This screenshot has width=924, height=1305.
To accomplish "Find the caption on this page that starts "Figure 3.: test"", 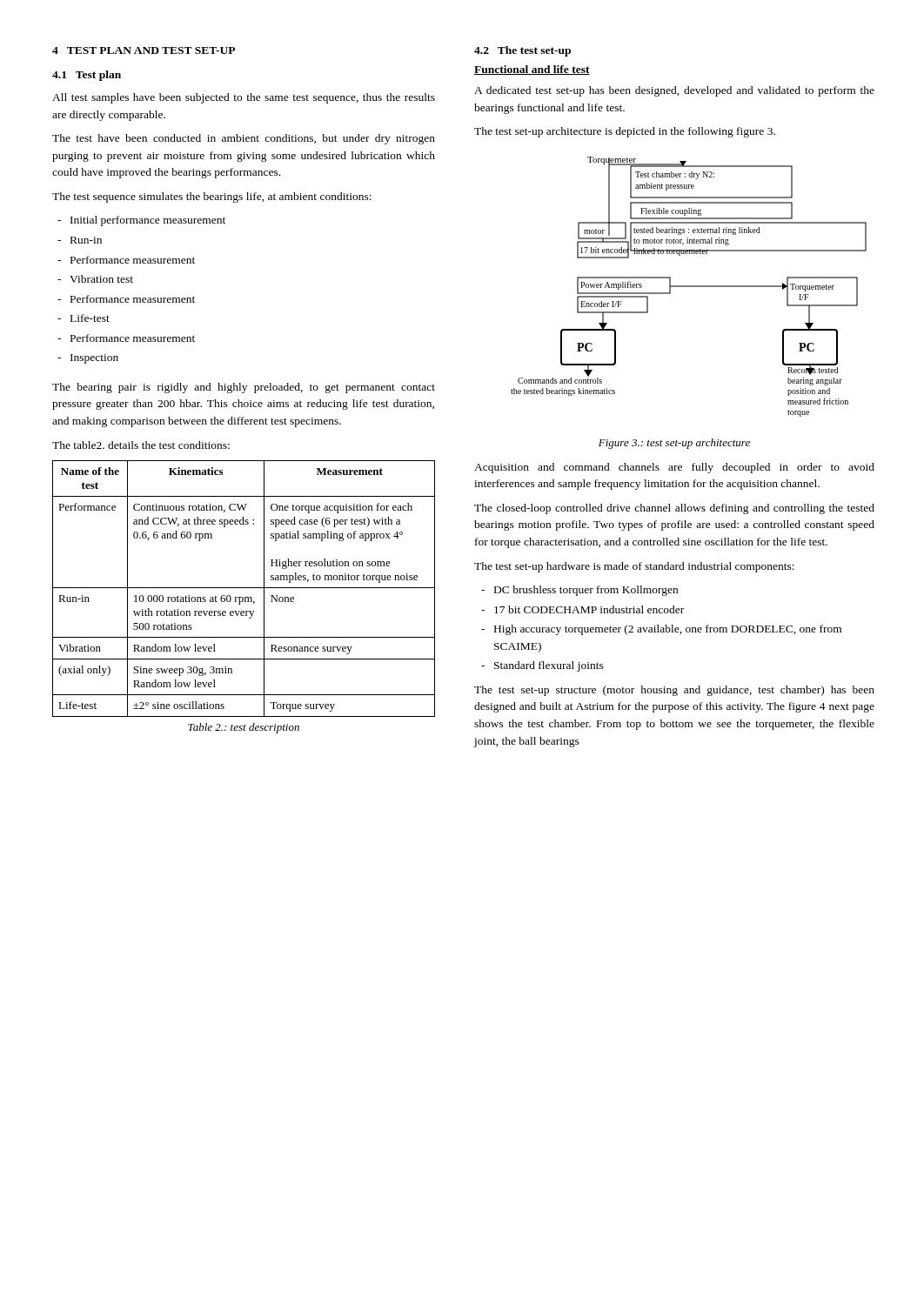I will click(x=674, y=442).
